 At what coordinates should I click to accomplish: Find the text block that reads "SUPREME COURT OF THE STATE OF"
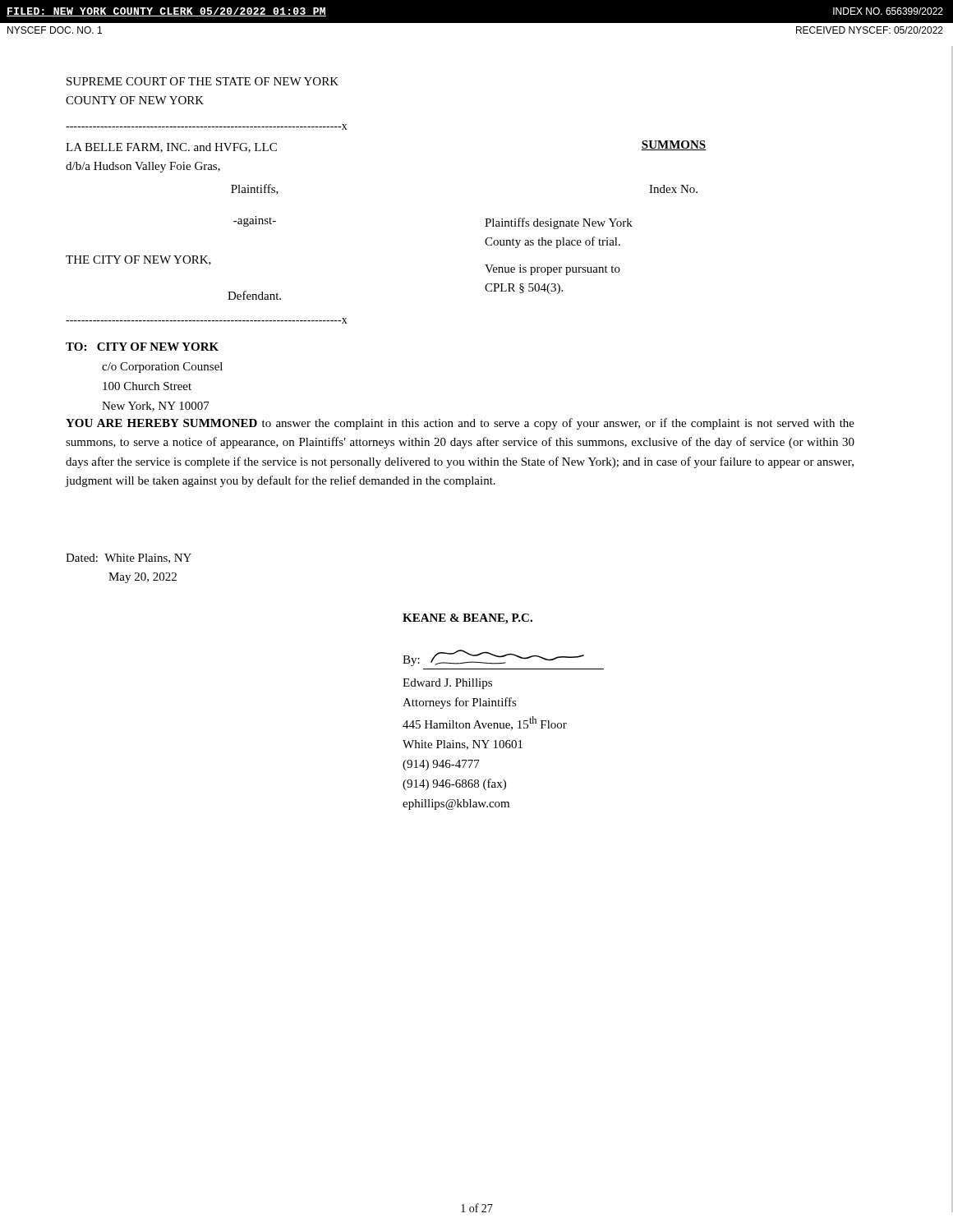[202, 91]
